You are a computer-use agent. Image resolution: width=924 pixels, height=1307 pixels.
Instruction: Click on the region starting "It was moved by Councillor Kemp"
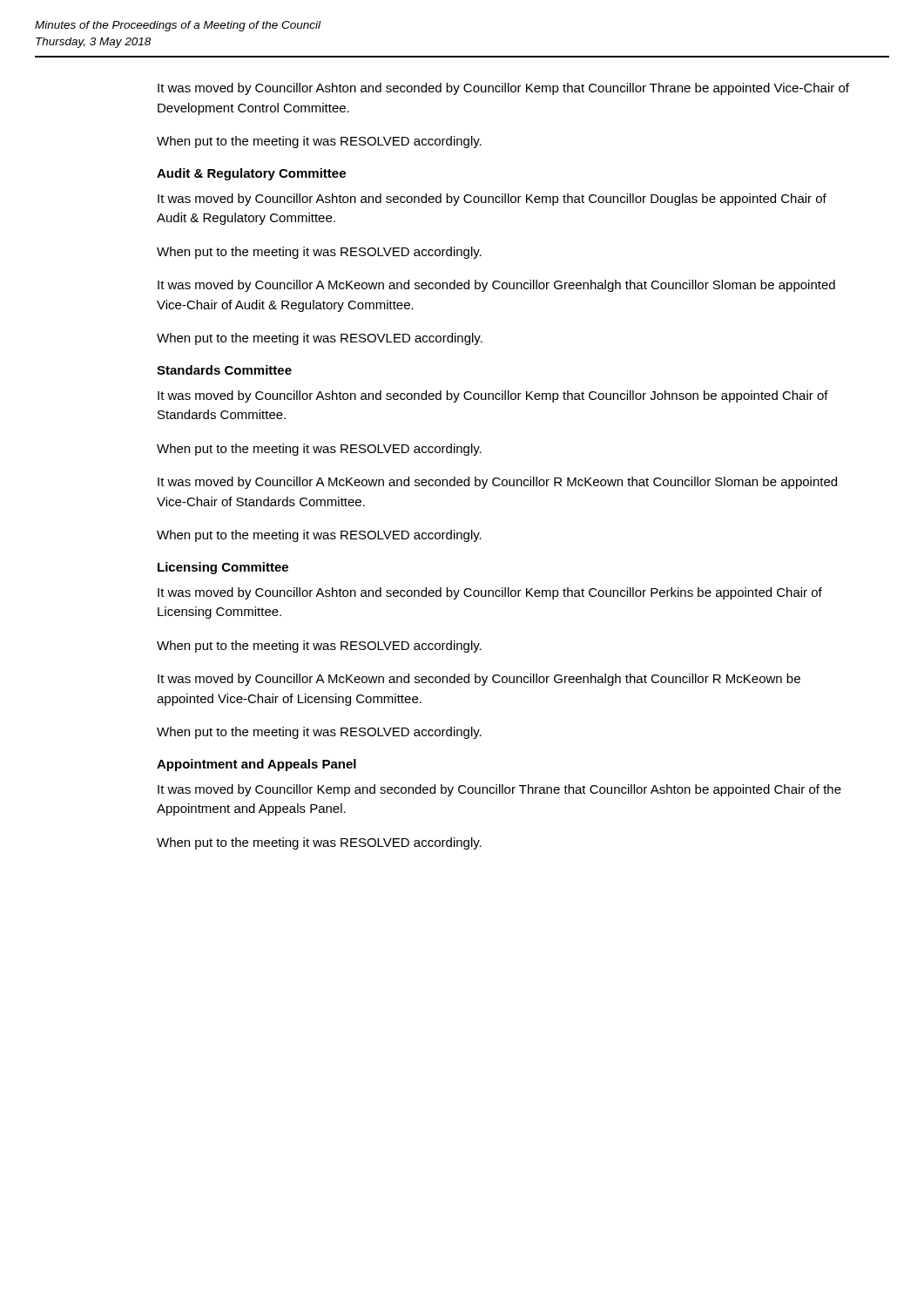coord(499,798)
